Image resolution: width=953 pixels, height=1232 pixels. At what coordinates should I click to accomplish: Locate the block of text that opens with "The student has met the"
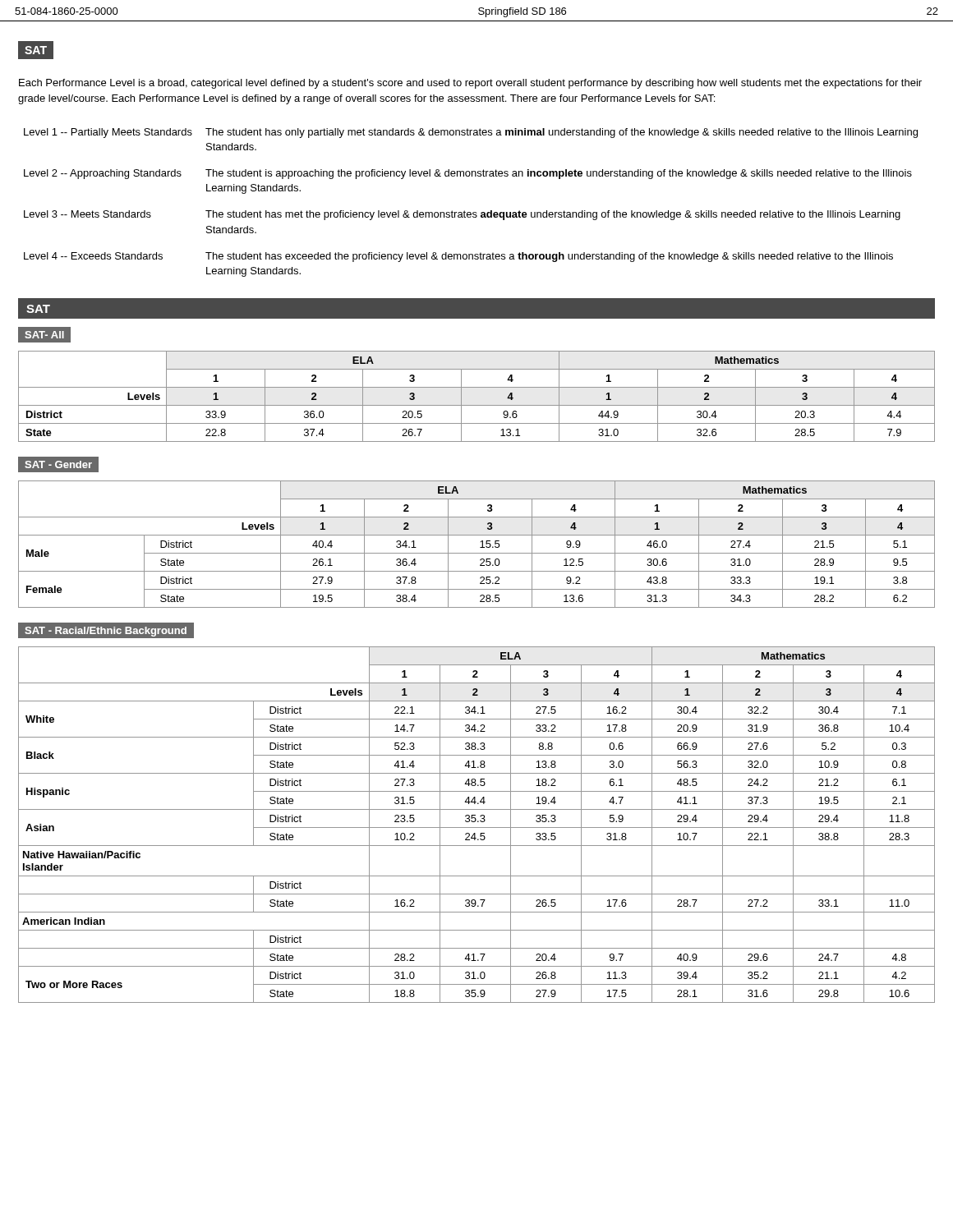[x=553, y=222]
